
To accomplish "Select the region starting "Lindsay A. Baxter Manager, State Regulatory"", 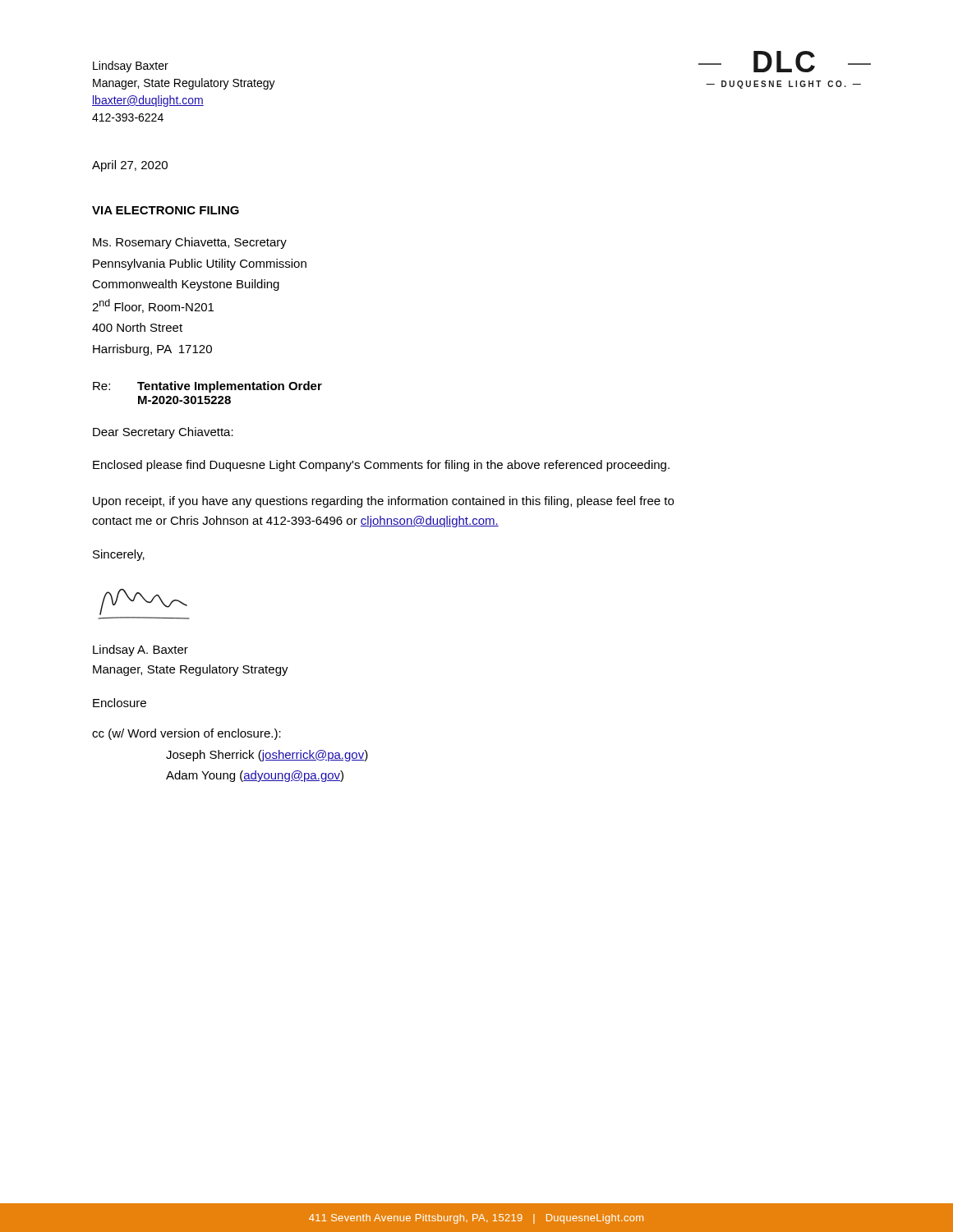I will (190, 659).
